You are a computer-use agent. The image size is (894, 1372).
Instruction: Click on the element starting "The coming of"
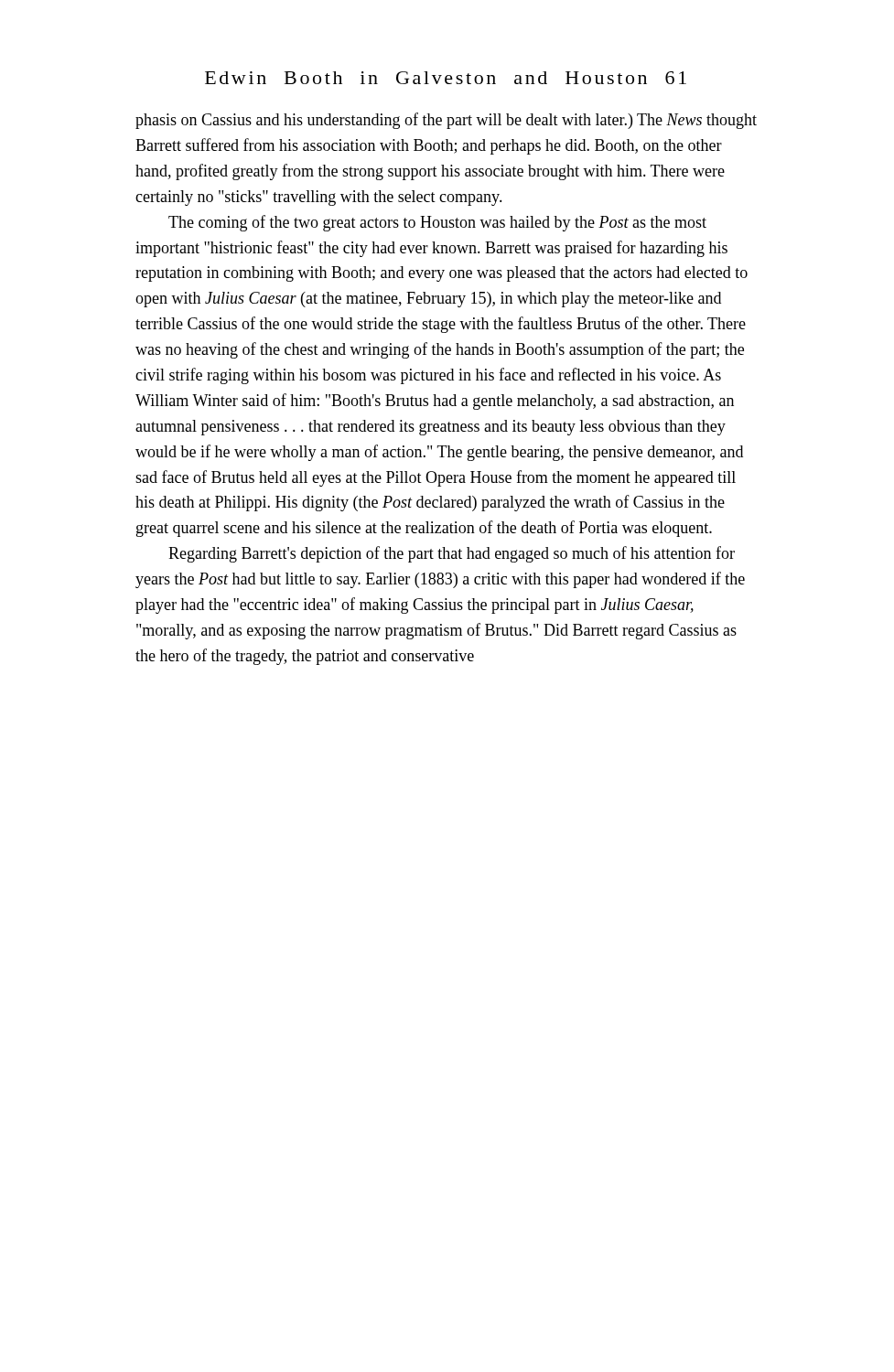tap(447, 376)
